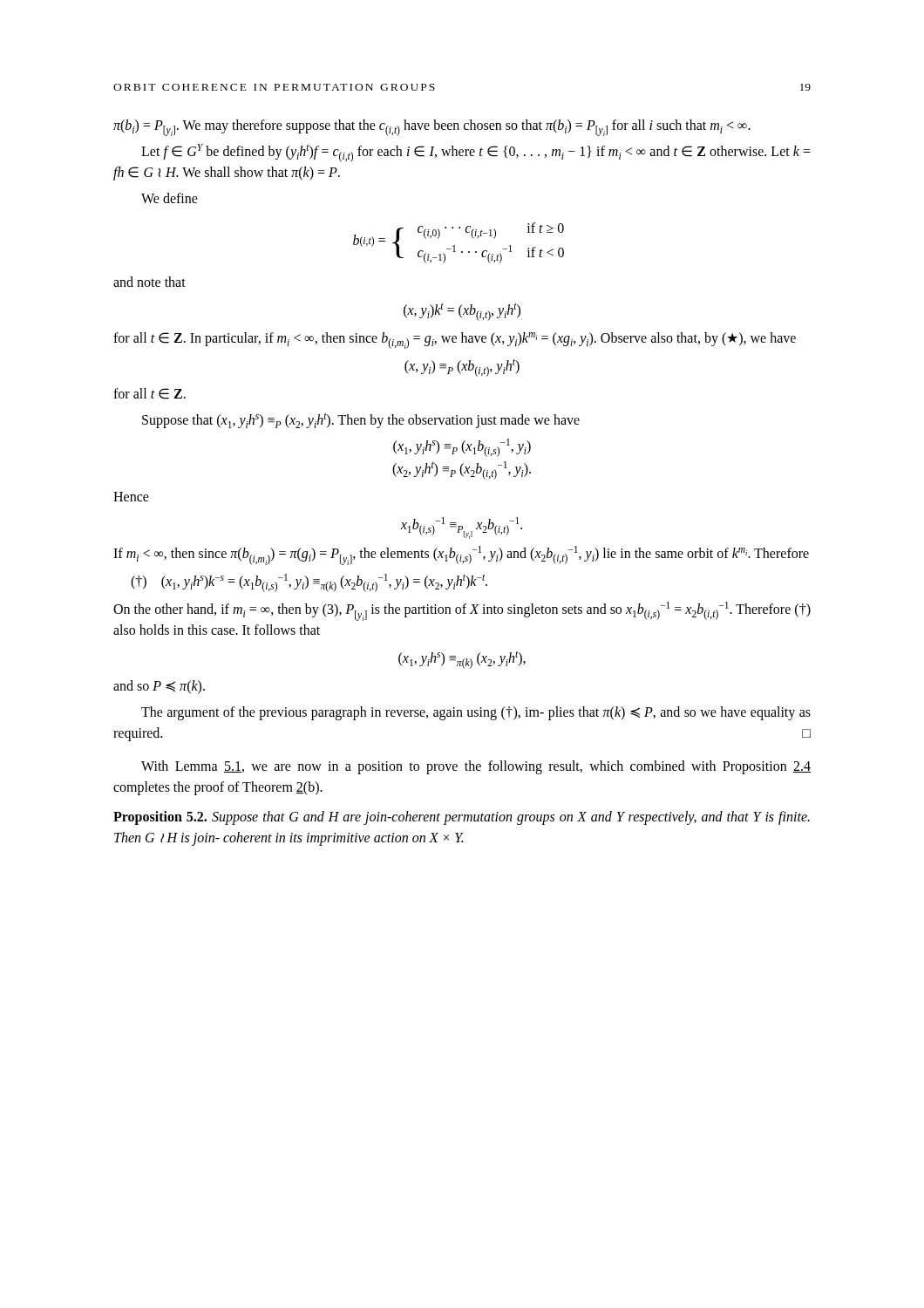The image size is (924, 1308).
Task: Click the formula that begins "(x1, yihs) ≡π(k)"
Action: [462, 659]
